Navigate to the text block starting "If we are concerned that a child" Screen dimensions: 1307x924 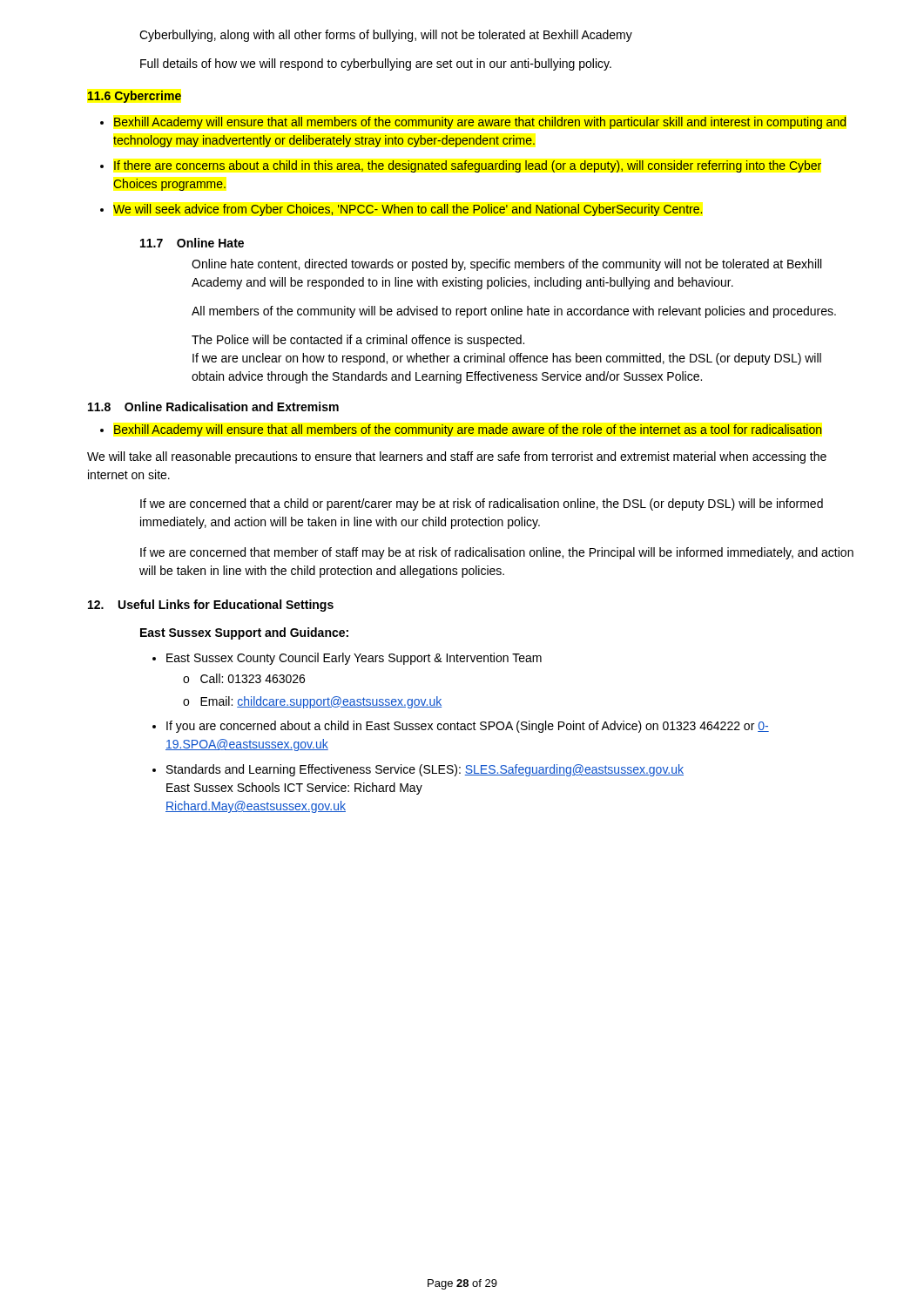[x=481, y=513]
